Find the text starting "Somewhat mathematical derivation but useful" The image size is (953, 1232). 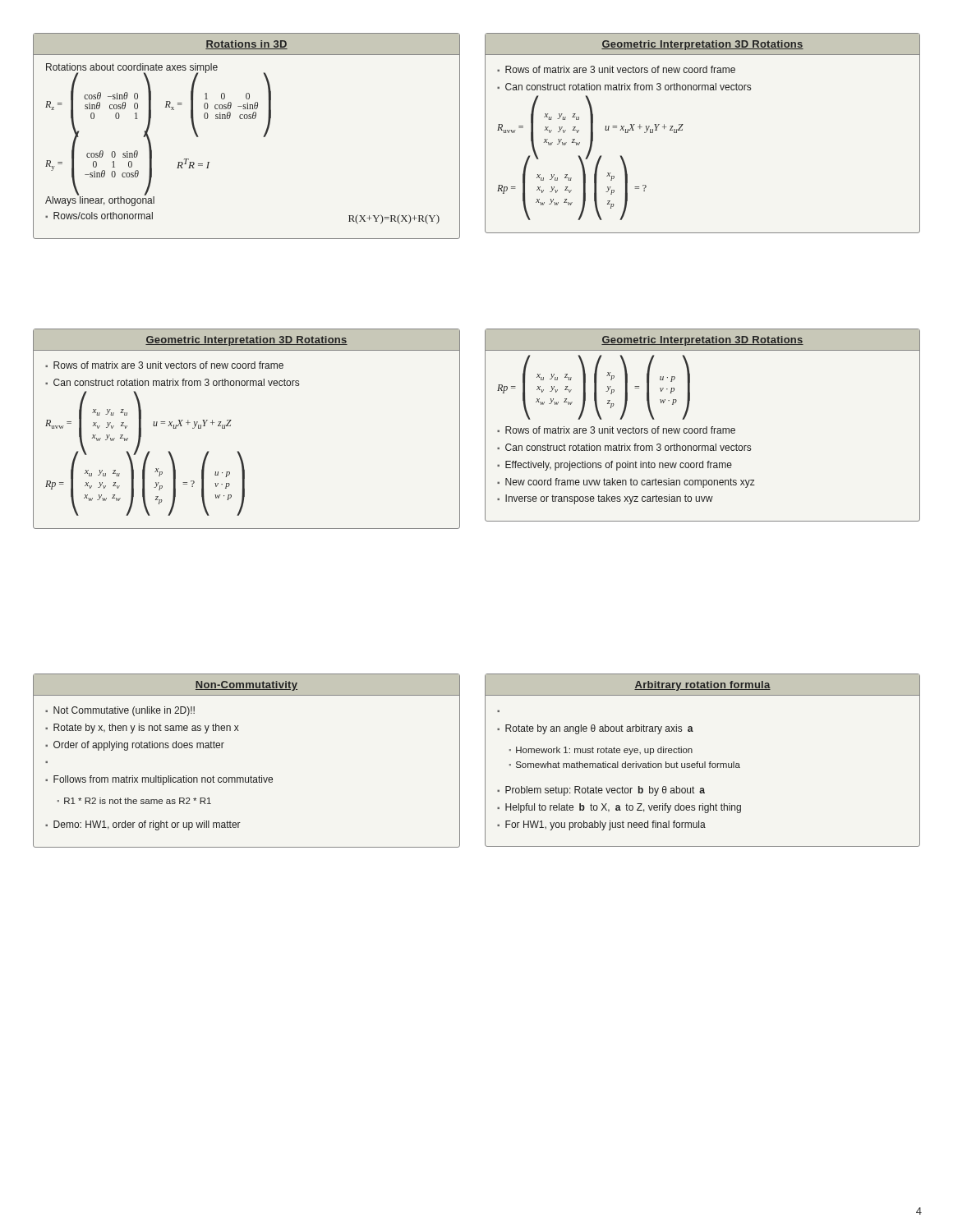(628, 765)
